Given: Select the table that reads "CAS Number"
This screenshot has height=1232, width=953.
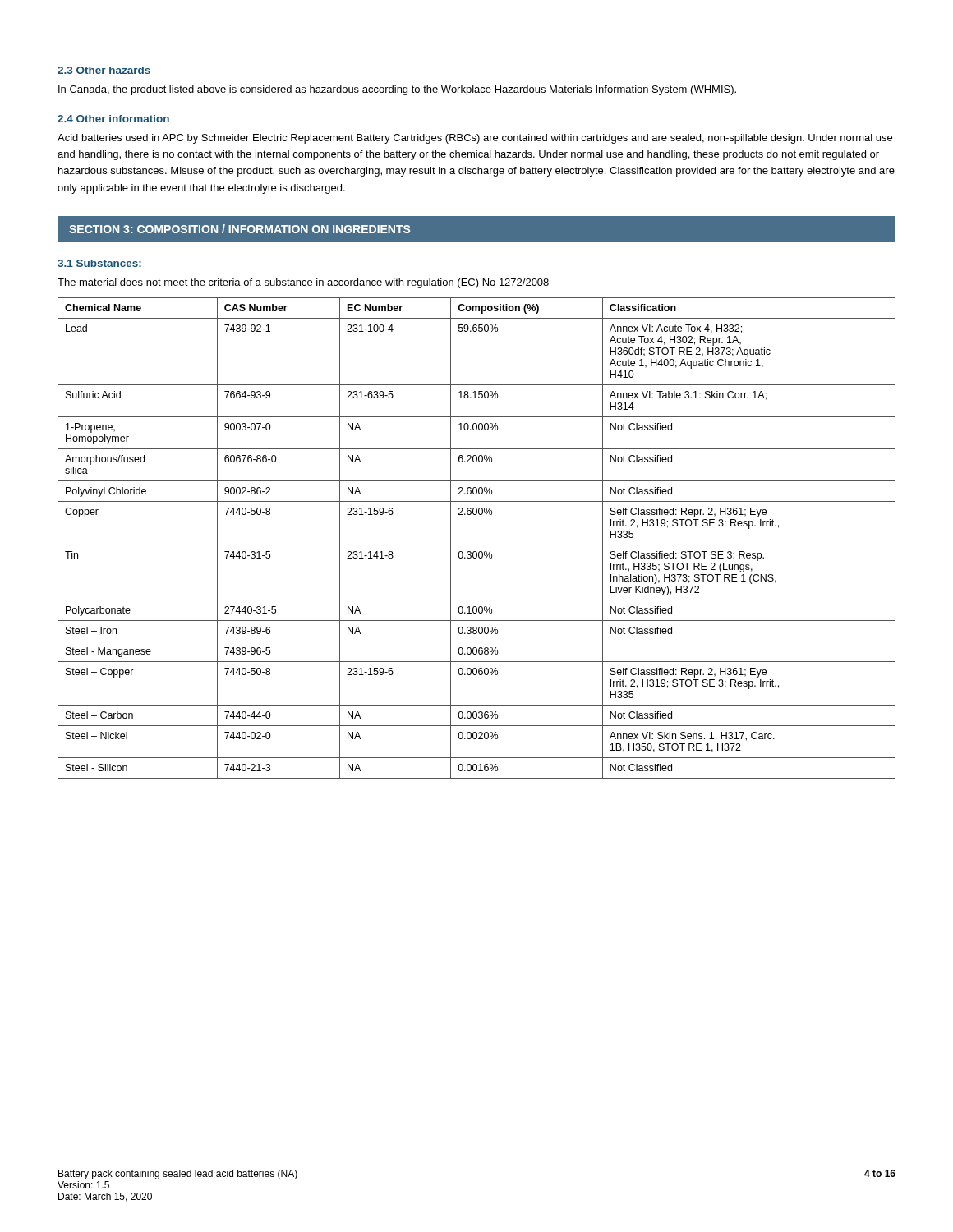Looking at the screenshot, I should (x=476, y=538).
